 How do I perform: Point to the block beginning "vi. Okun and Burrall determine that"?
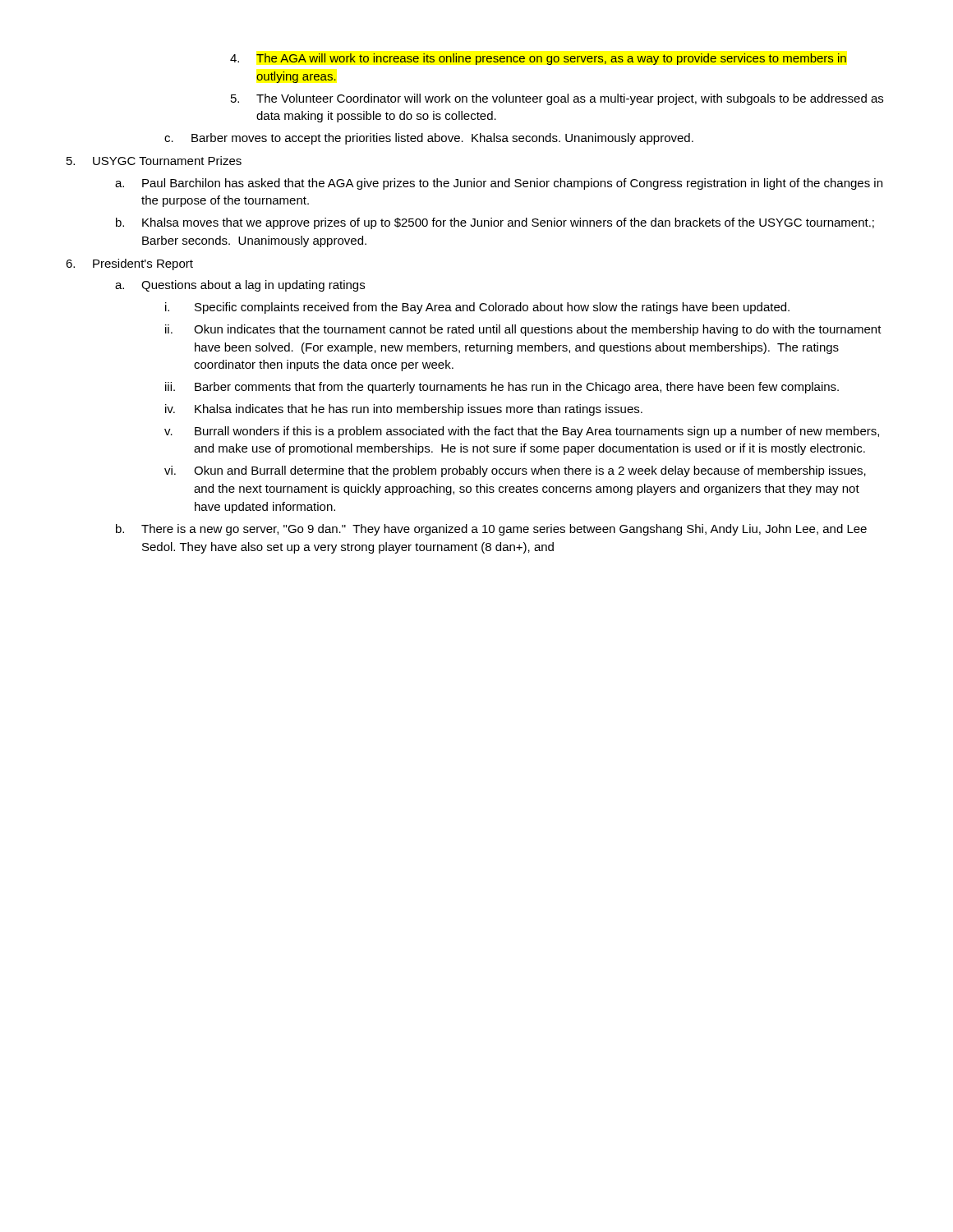click(526, 488)
